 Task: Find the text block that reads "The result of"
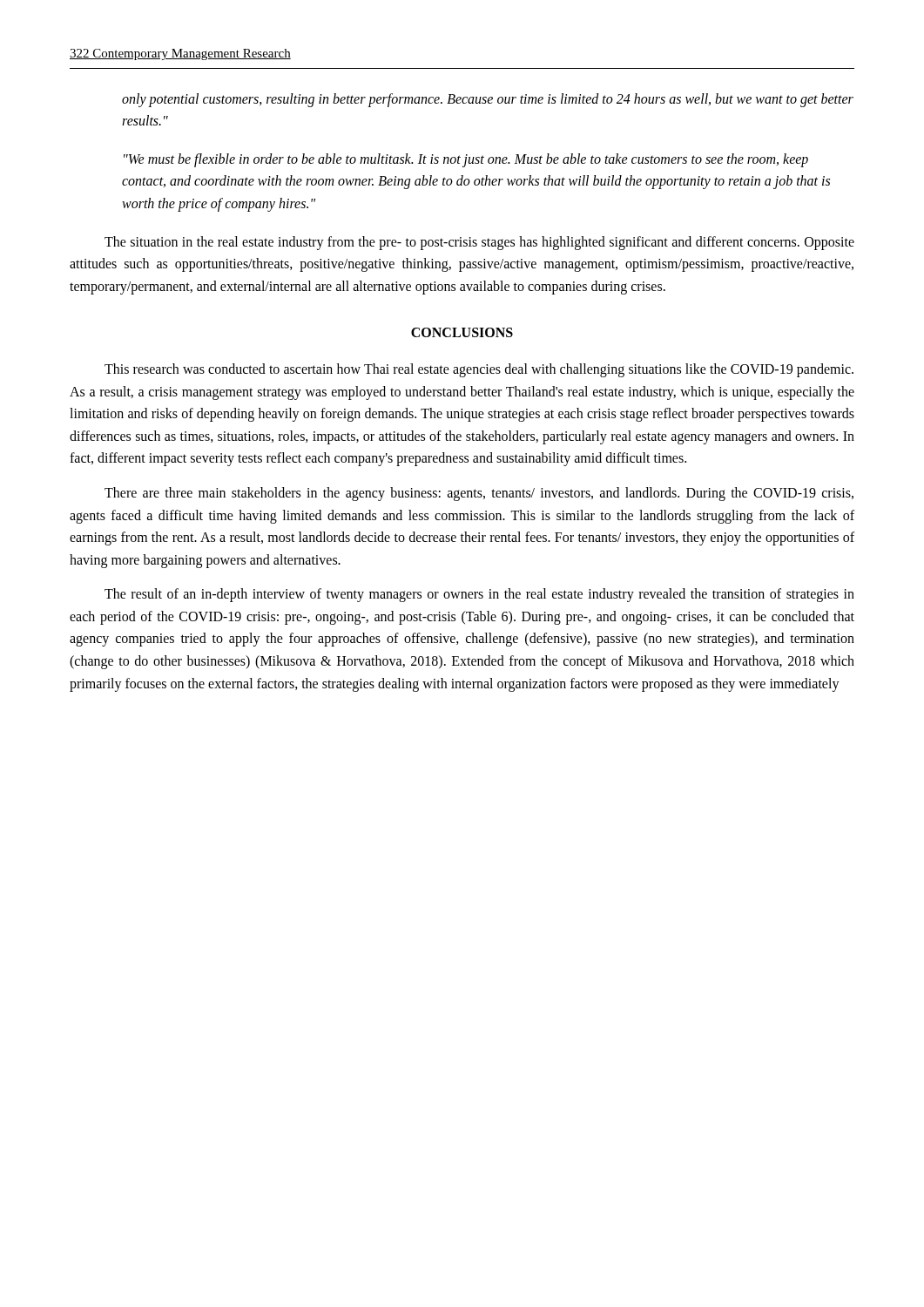click(462, 639)
